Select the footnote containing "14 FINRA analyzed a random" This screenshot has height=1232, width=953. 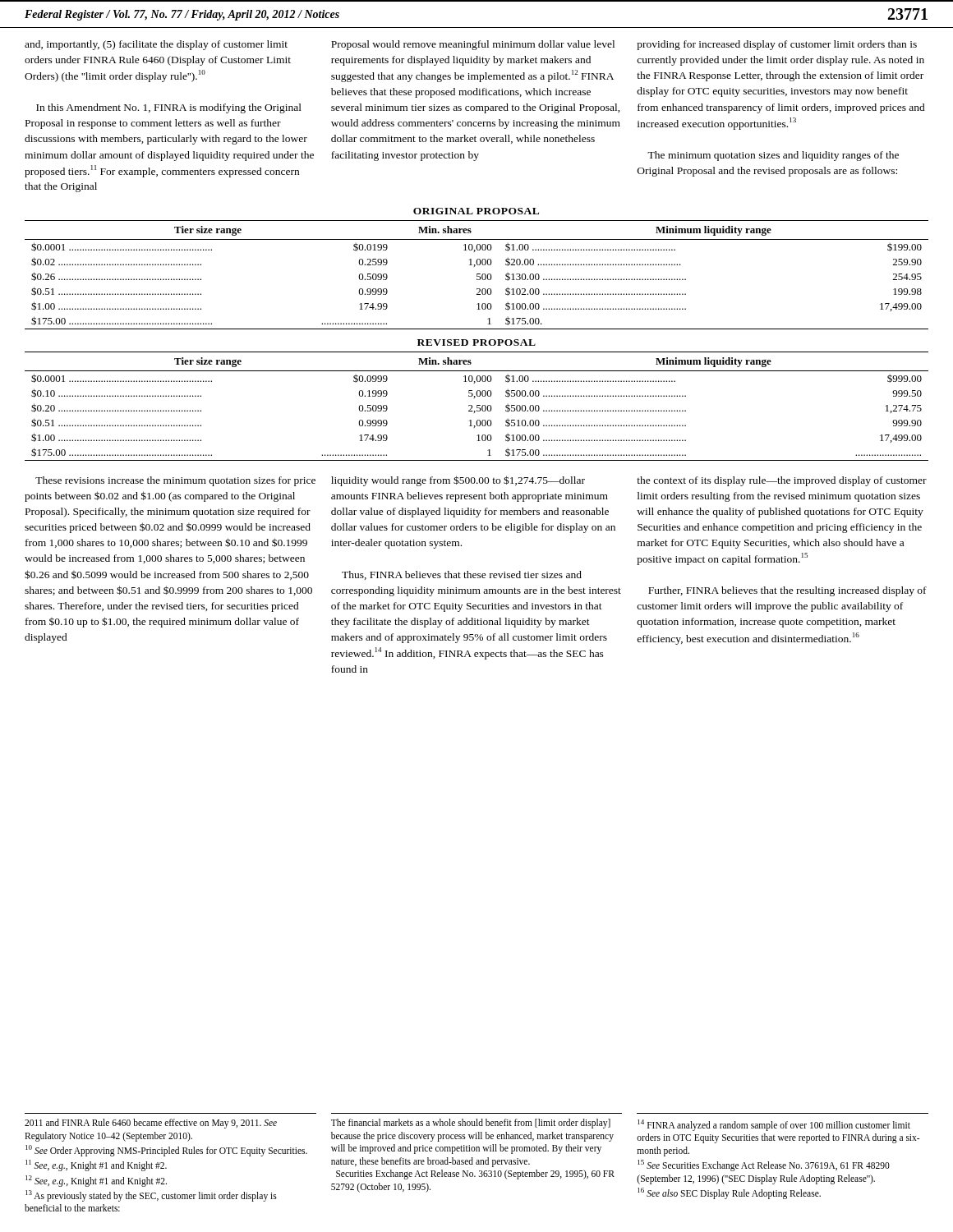(778, 1158)
